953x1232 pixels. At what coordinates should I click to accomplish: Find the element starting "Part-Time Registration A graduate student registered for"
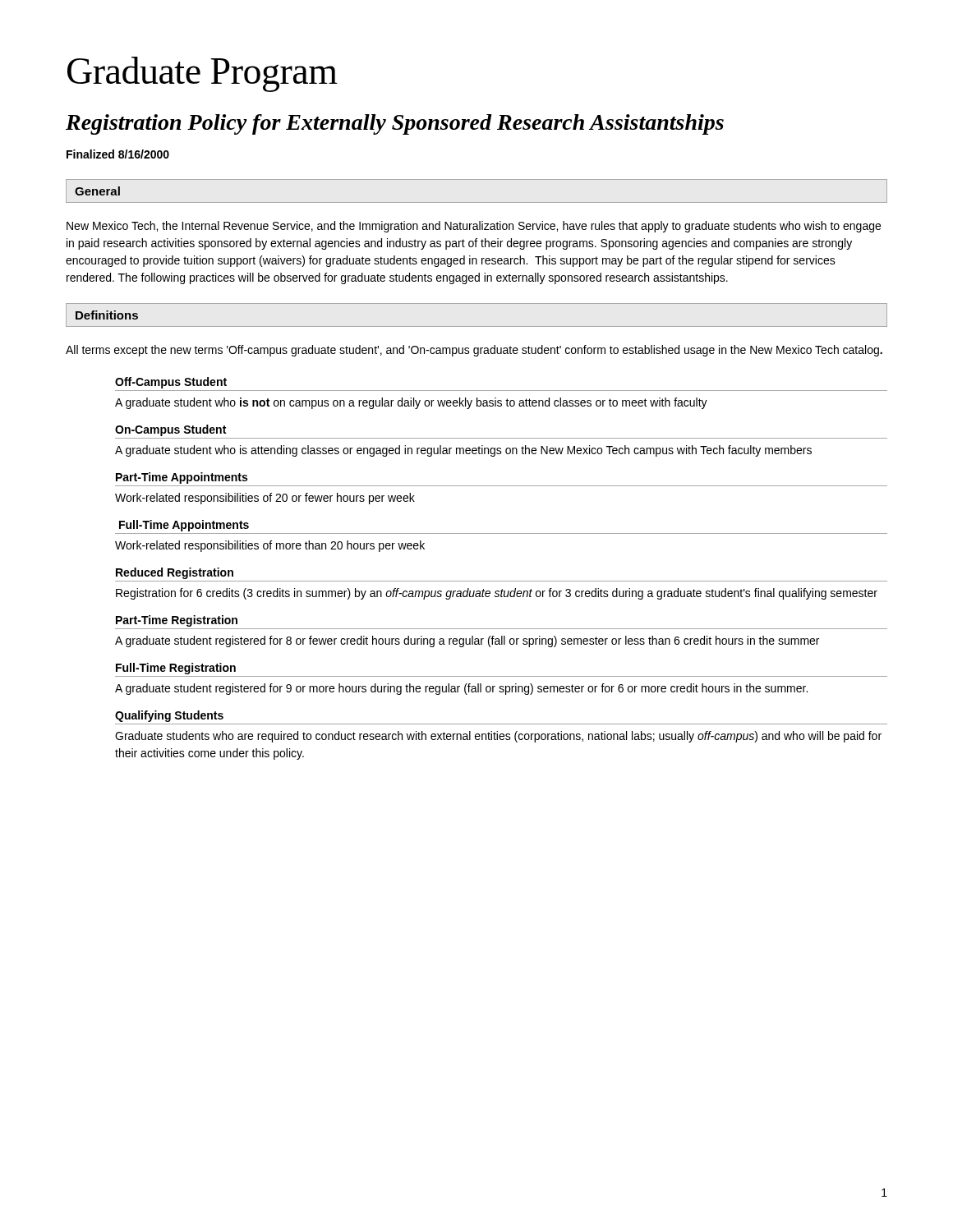(476, 632)
